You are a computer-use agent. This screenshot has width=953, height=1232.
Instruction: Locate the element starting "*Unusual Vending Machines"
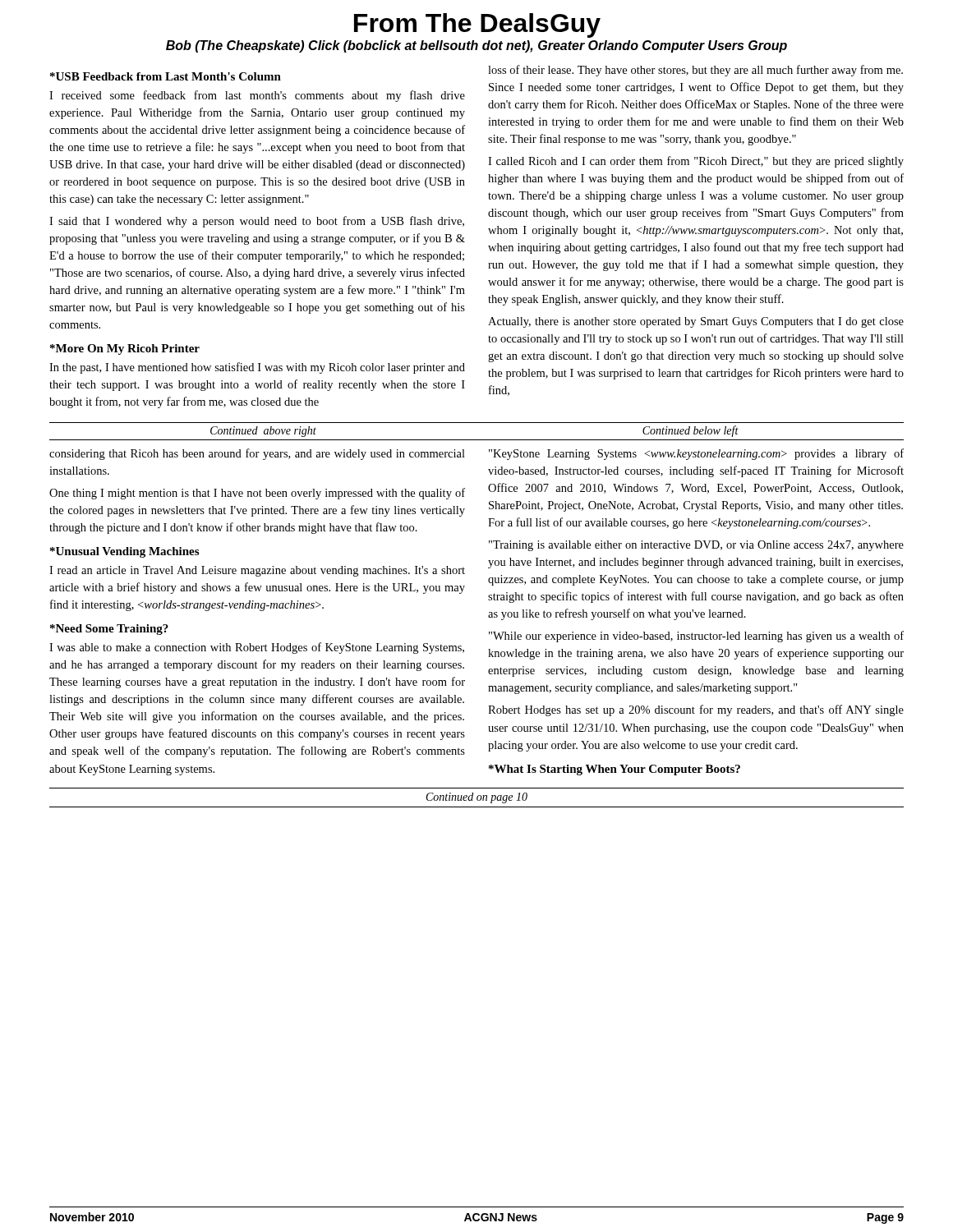124,551
